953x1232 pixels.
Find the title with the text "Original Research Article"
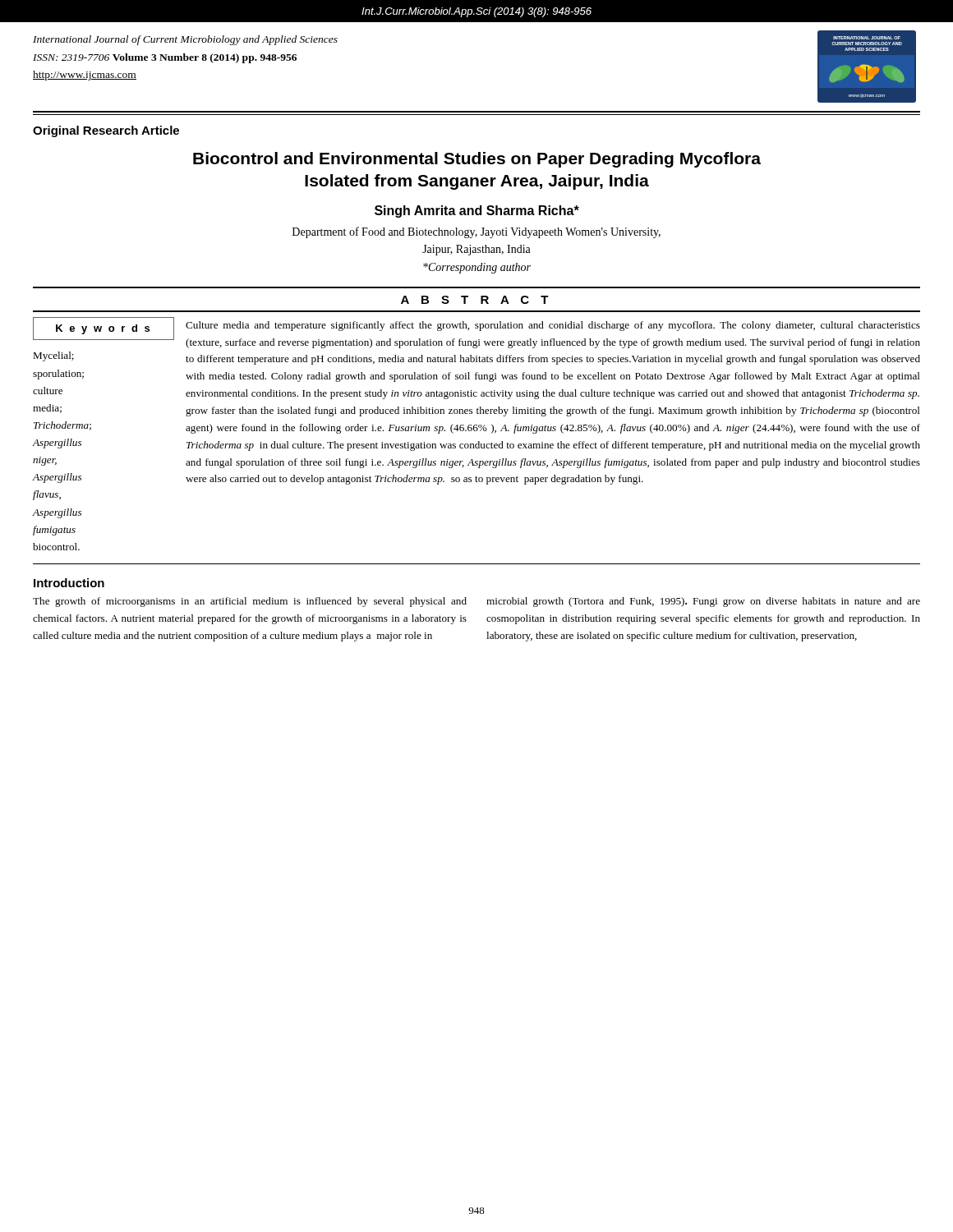coord(106,130)
